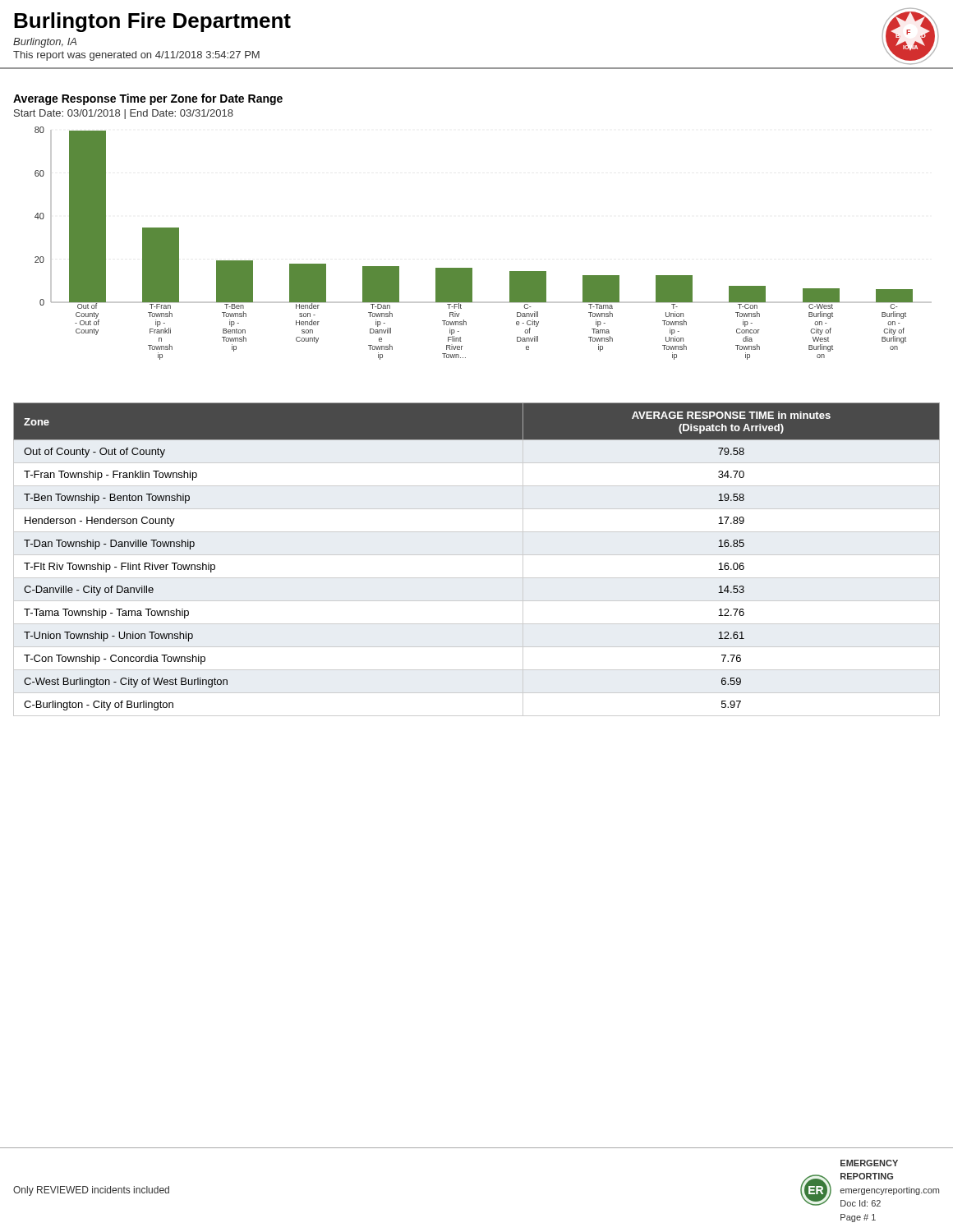
Task: Find the element starting "Burlington, IA"
Action: (45, 42)
